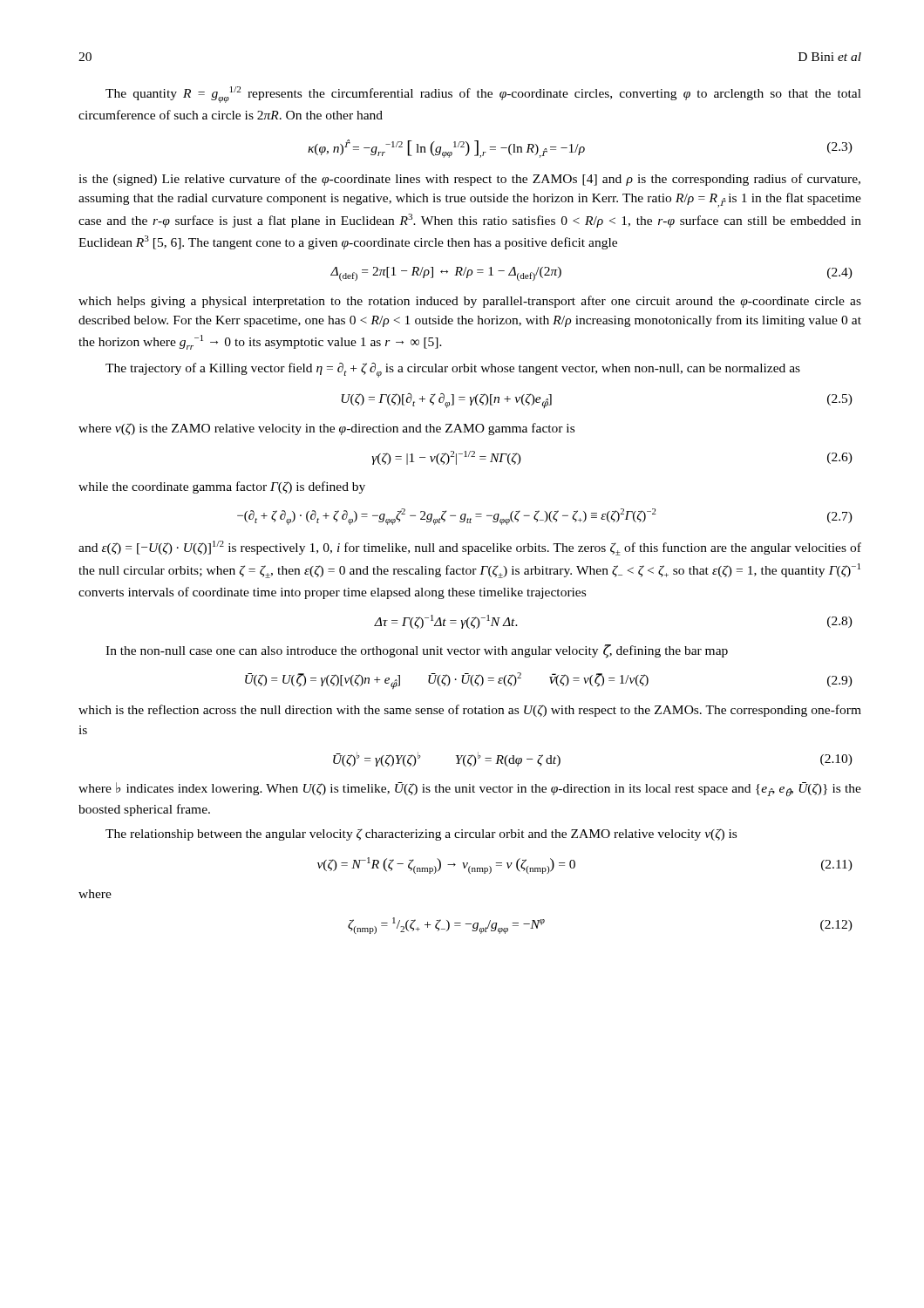Image resolution: width=924 pixels, height=1308 pixels.
Task: Point to the formula beginning "κ(φ, n)r̂ = −grr−1/2 [ ln"
Action: coord(470,147)
